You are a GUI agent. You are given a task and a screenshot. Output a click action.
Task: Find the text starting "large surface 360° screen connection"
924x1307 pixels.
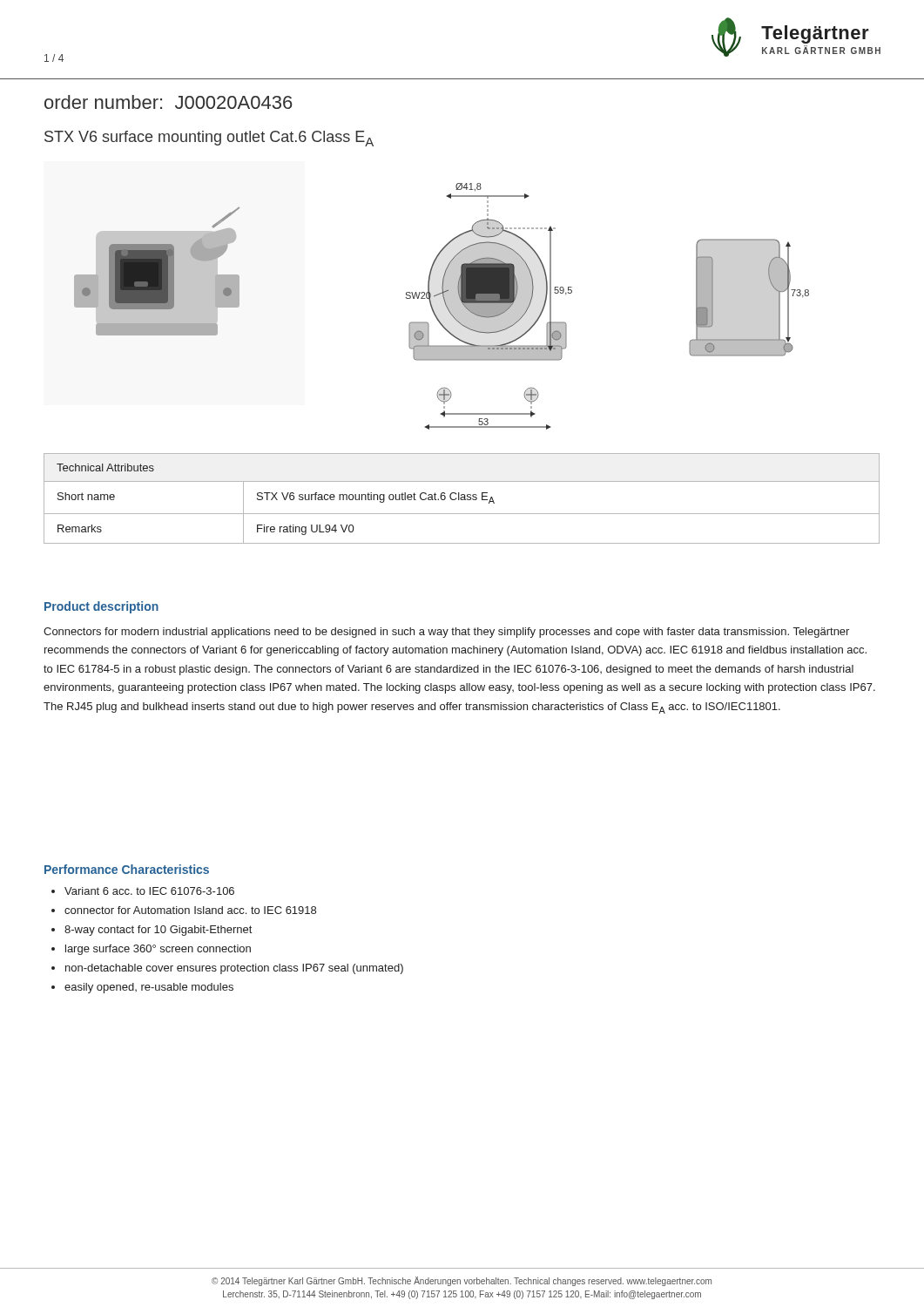[158, 949]
